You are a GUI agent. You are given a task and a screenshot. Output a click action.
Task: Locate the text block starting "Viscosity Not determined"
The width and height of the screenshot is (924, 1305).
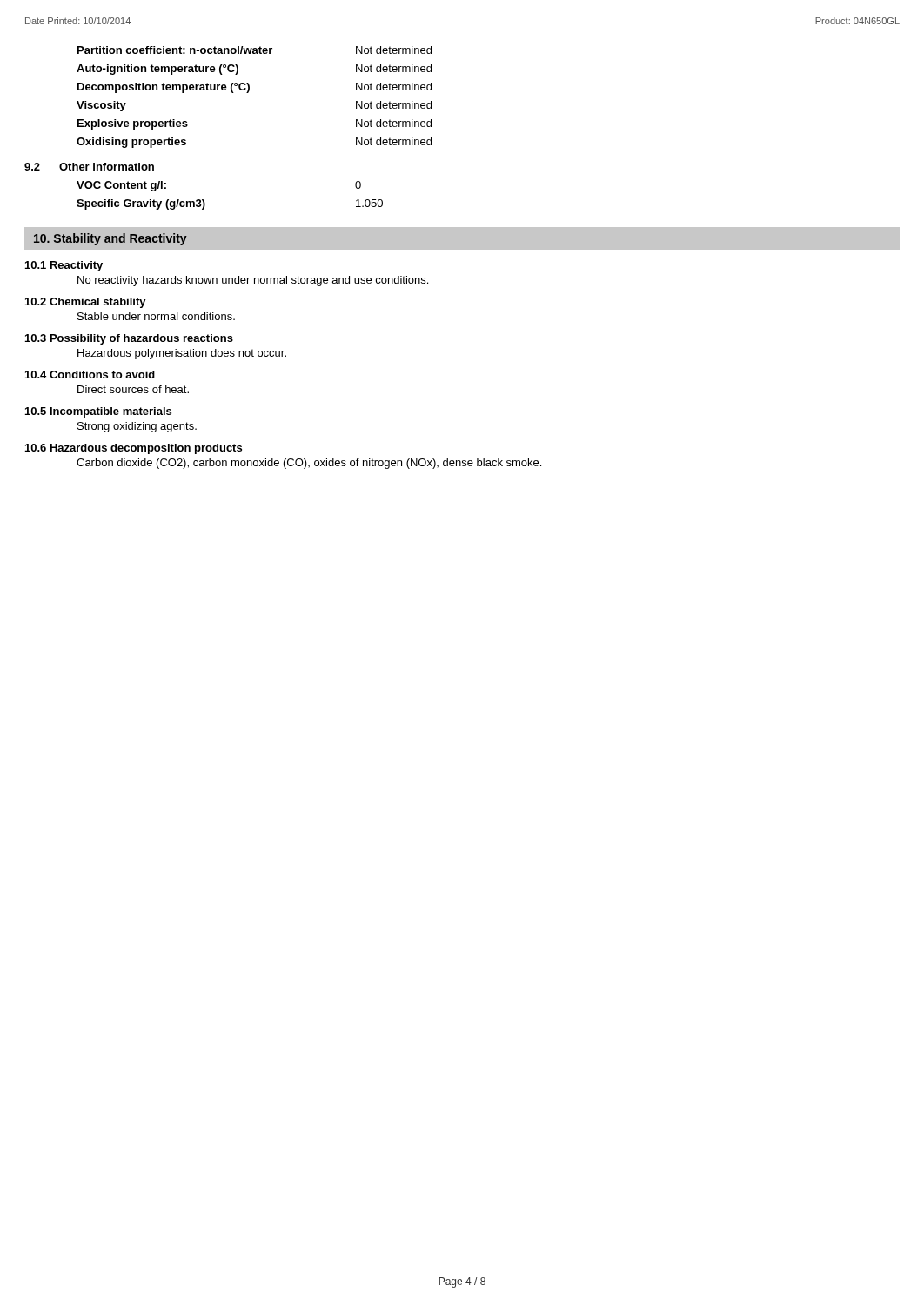(x=103, y=107)
